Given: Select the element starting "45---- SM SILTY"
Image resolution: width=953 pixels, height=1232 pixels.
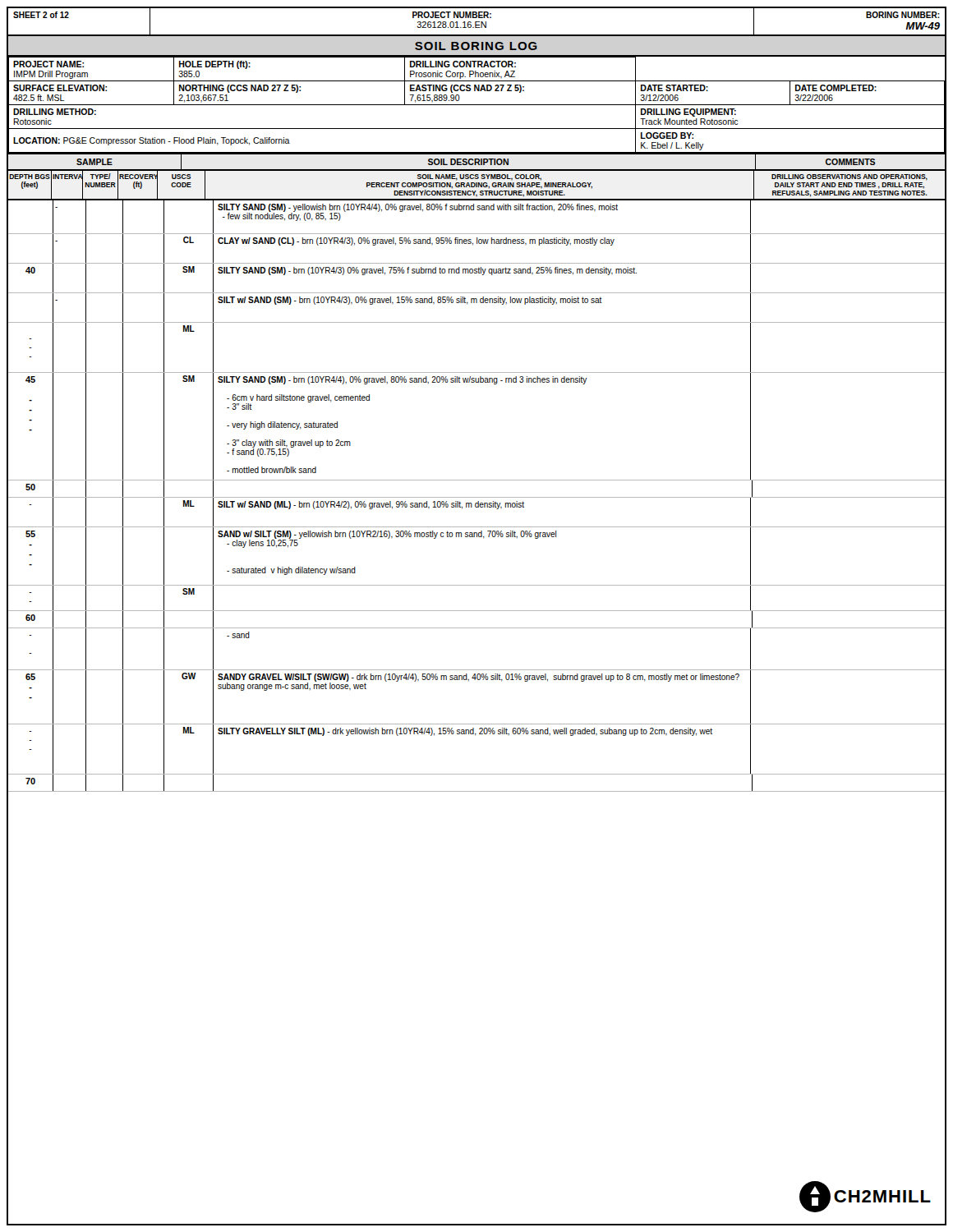Looking at the screenshot, I should coord(476,426).
